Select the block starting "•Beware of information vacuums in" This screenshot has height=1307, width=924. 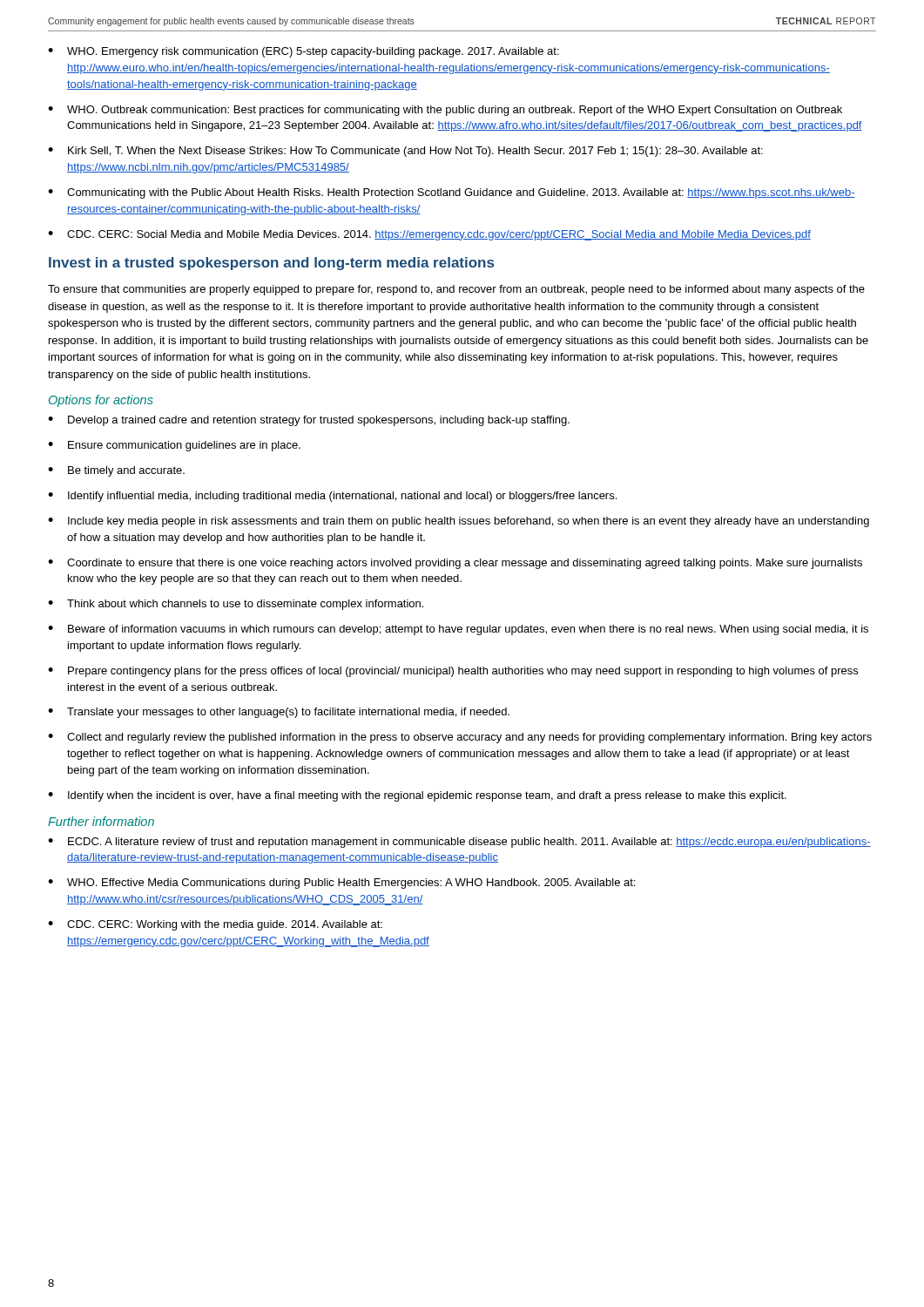[462, 638]
